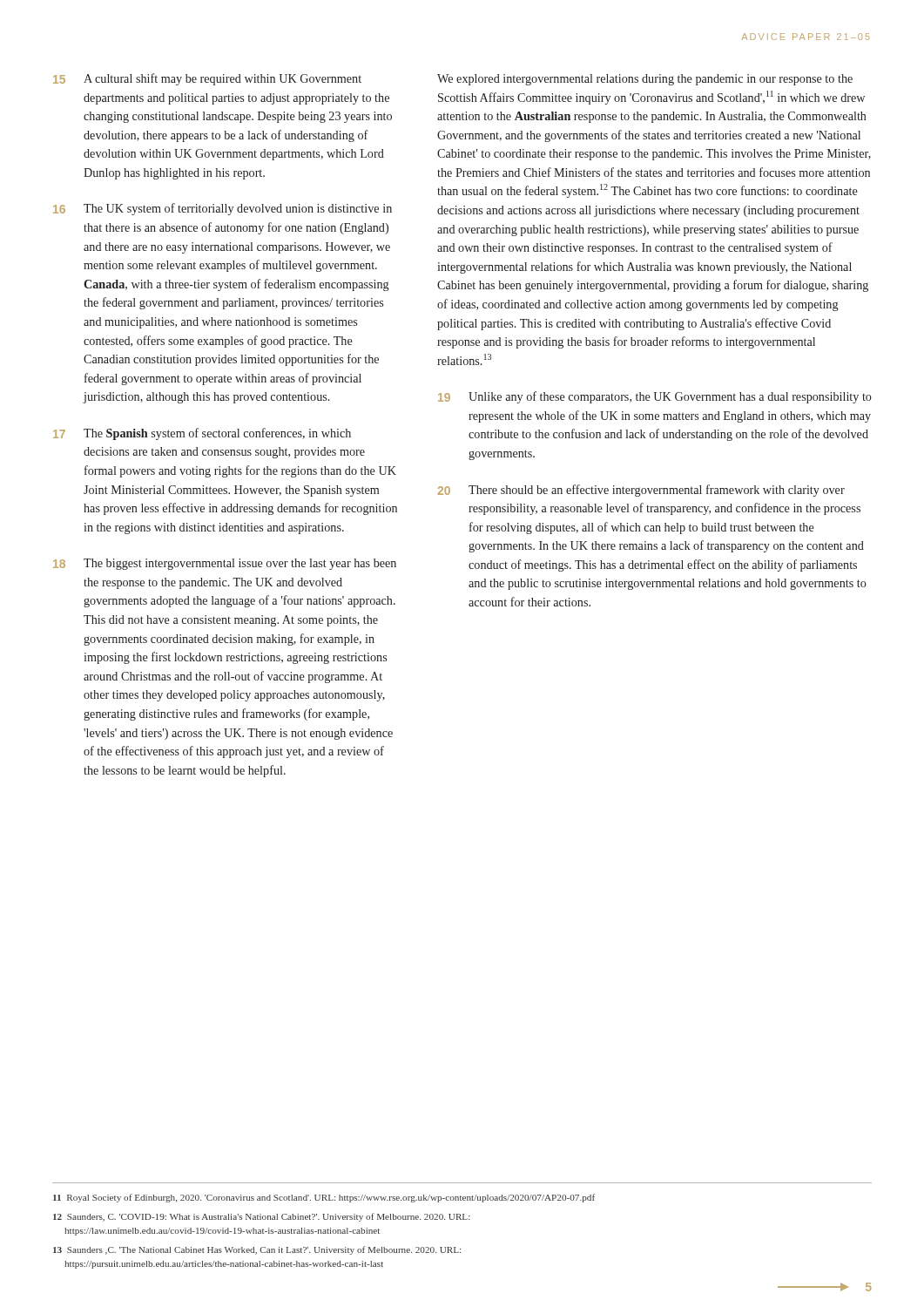Image resolution: width=924 pixels, height=1307 pixels.
Task: Click on the footnote that reads "11 Royal Society of"
Action: (324, 1197)
